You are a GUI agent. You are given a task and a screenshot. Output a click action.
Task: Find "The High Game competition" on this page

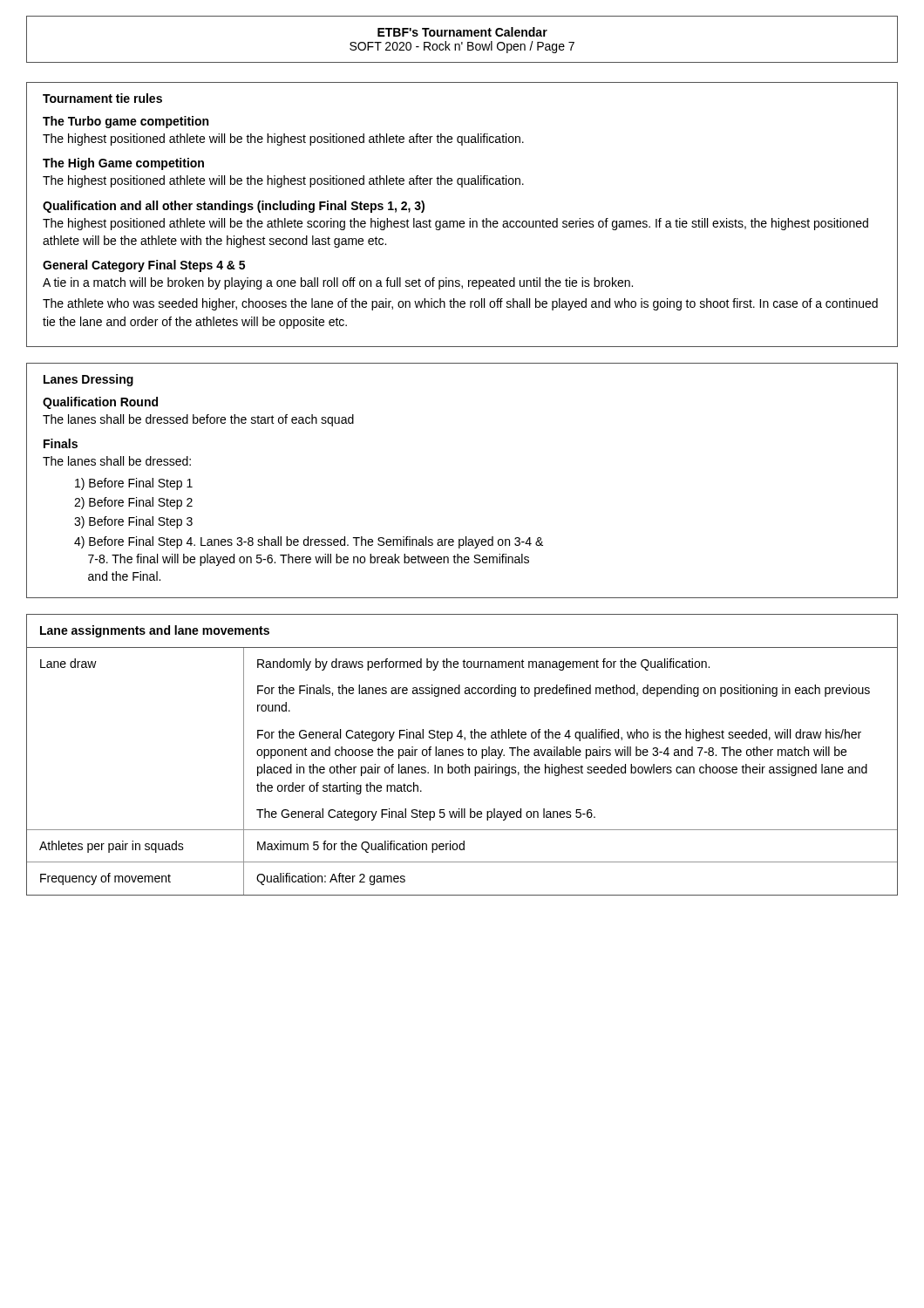coord(124,163)
